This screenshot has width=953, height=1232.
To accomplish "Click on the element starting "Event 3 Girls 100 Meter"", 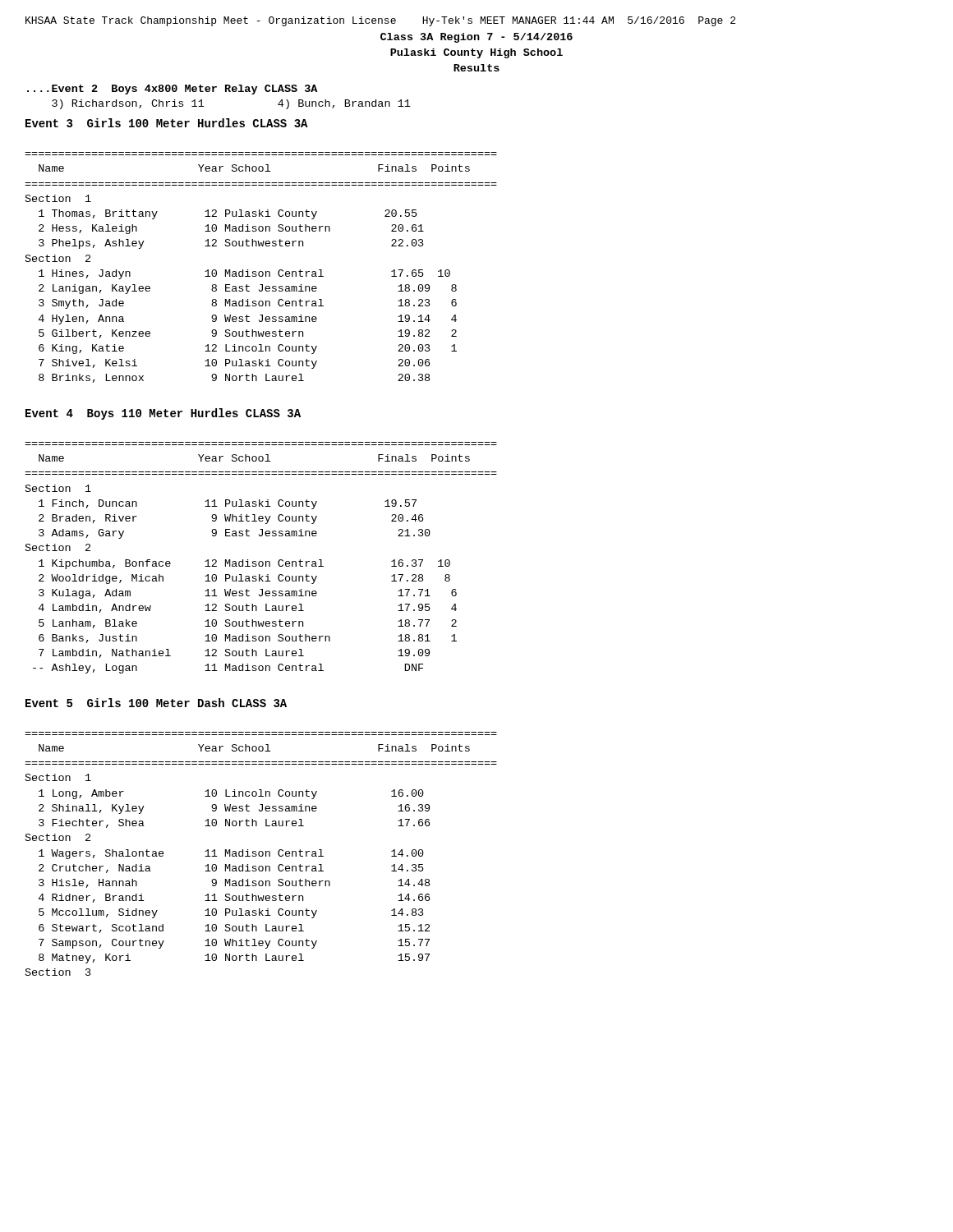I will (166, 124).
